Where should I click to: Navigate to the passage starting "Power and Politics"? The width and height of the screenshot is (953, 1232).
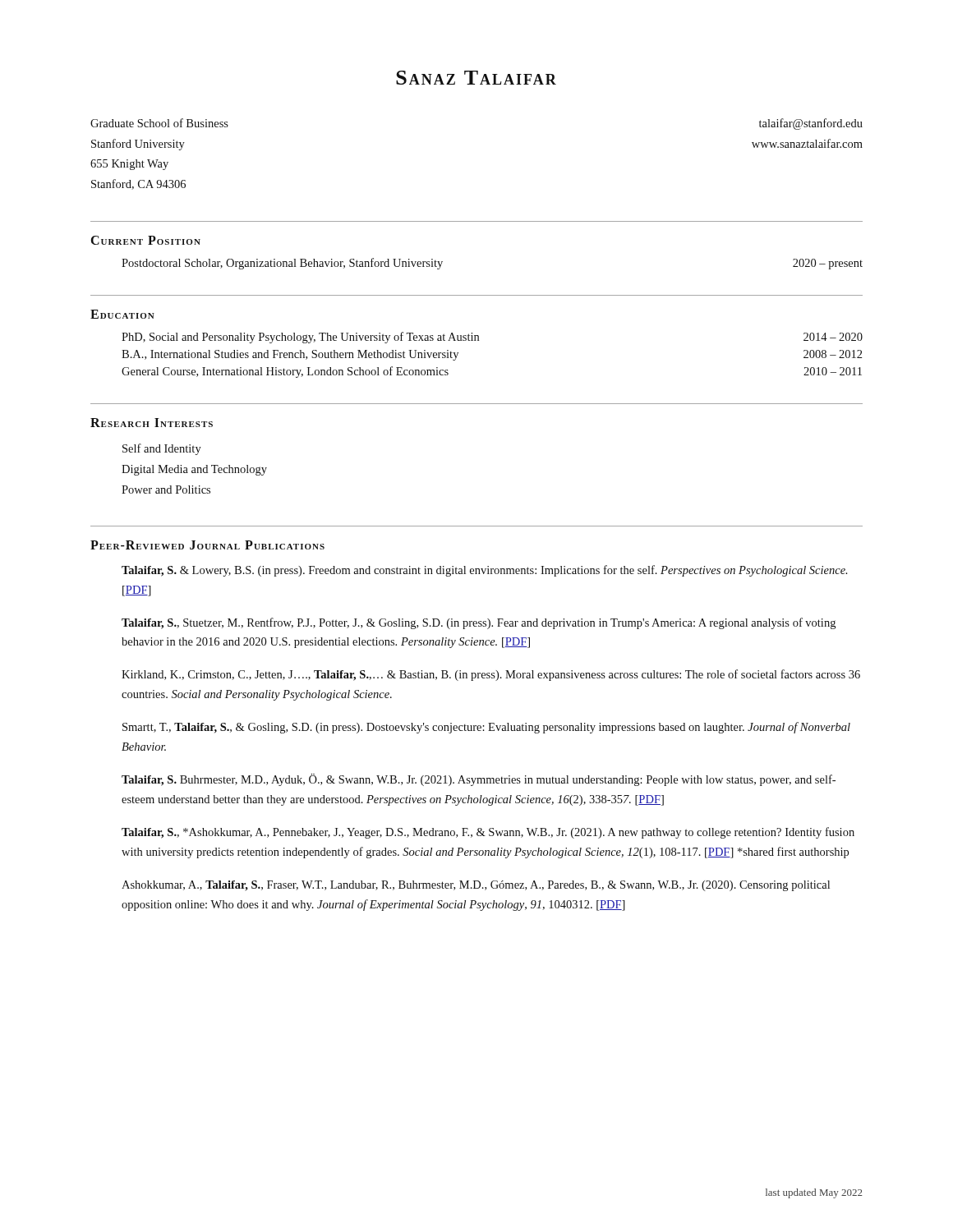point(166,490)
